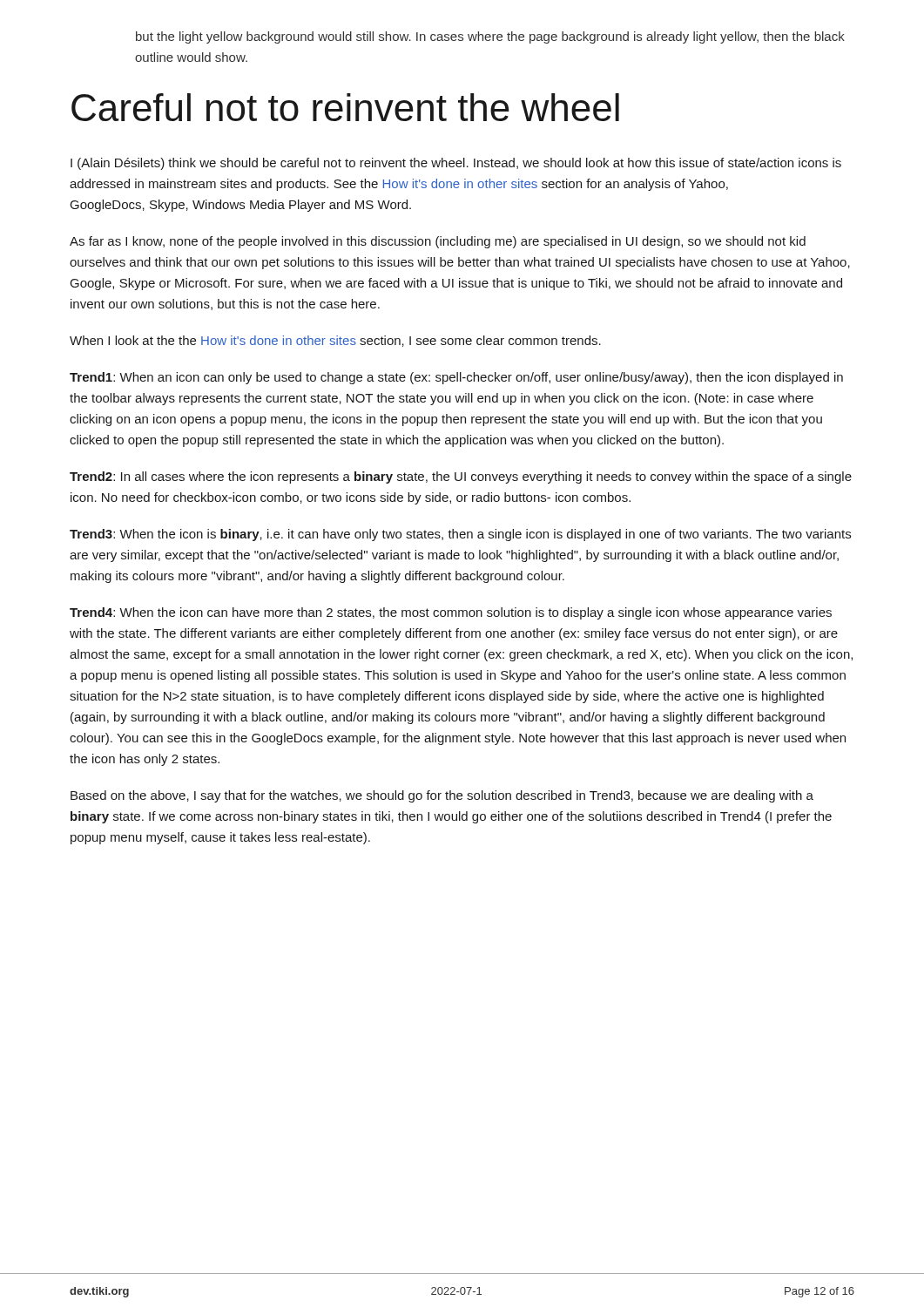Screen dimensions: 1307x924
Task: Navigate to the region starting "As far as I know, none of the"
Action: pos(460,272)
